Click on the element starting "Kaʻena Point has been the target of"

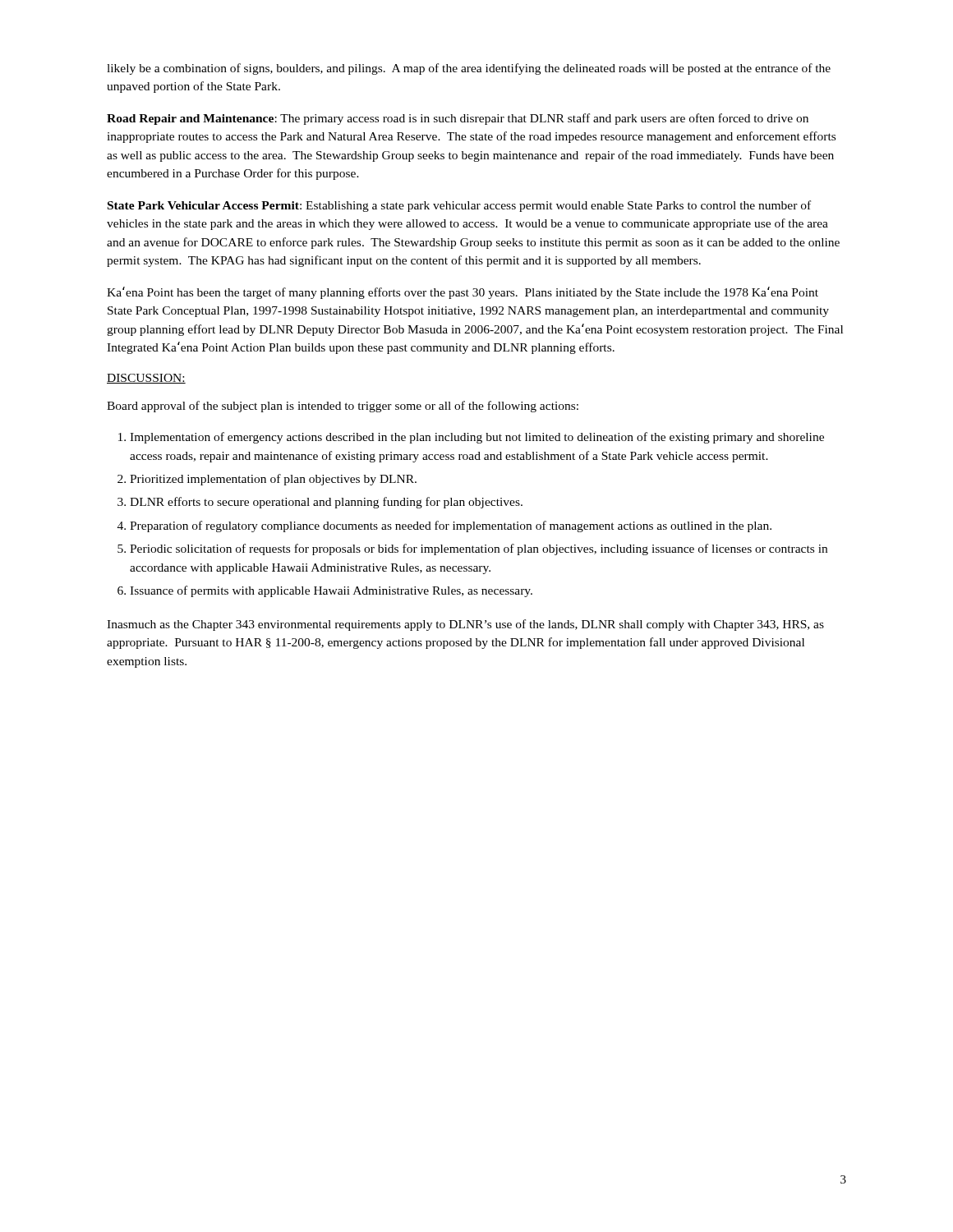(475, 319)
